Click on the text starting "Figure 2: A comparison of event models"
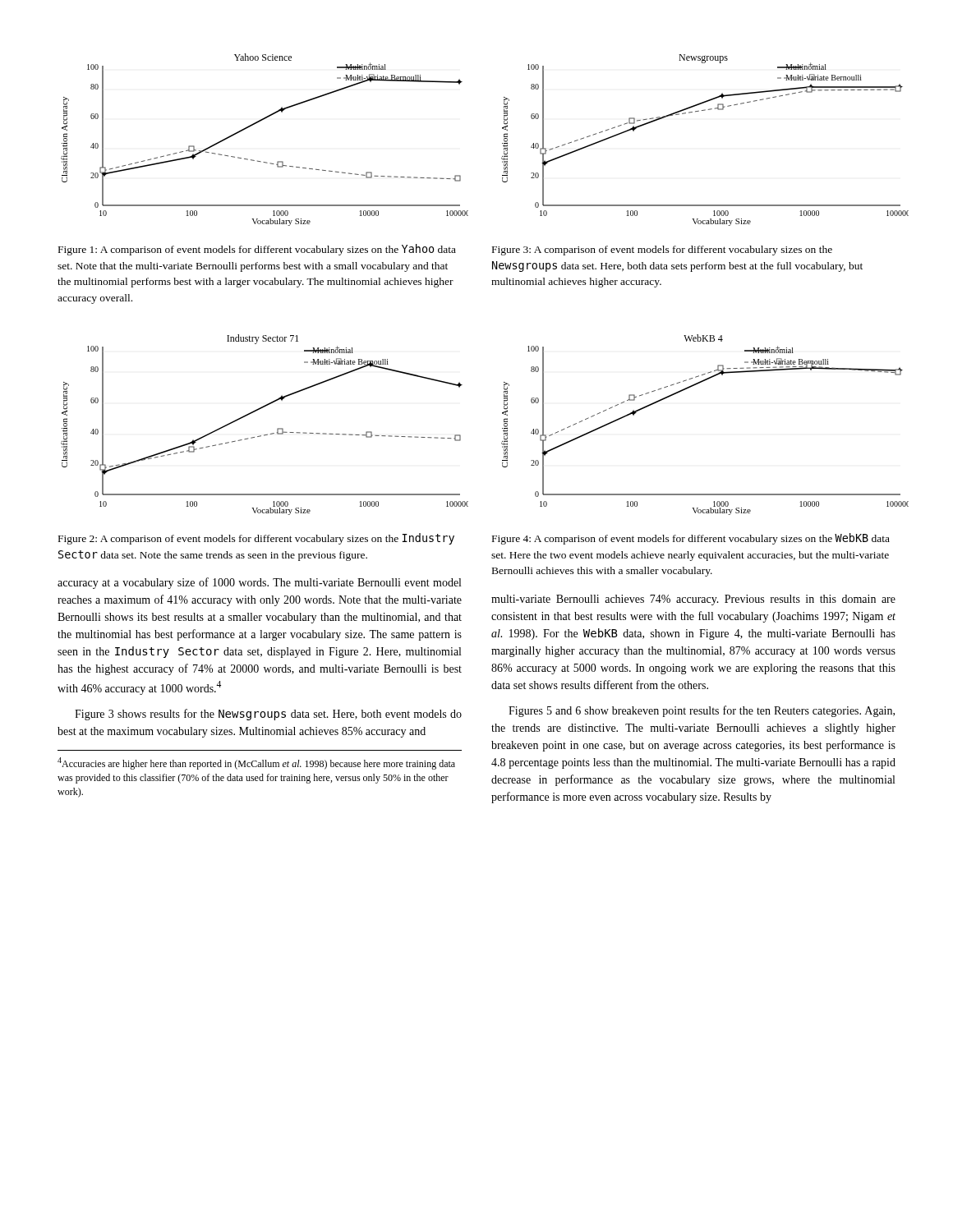 tap(260, 547)
